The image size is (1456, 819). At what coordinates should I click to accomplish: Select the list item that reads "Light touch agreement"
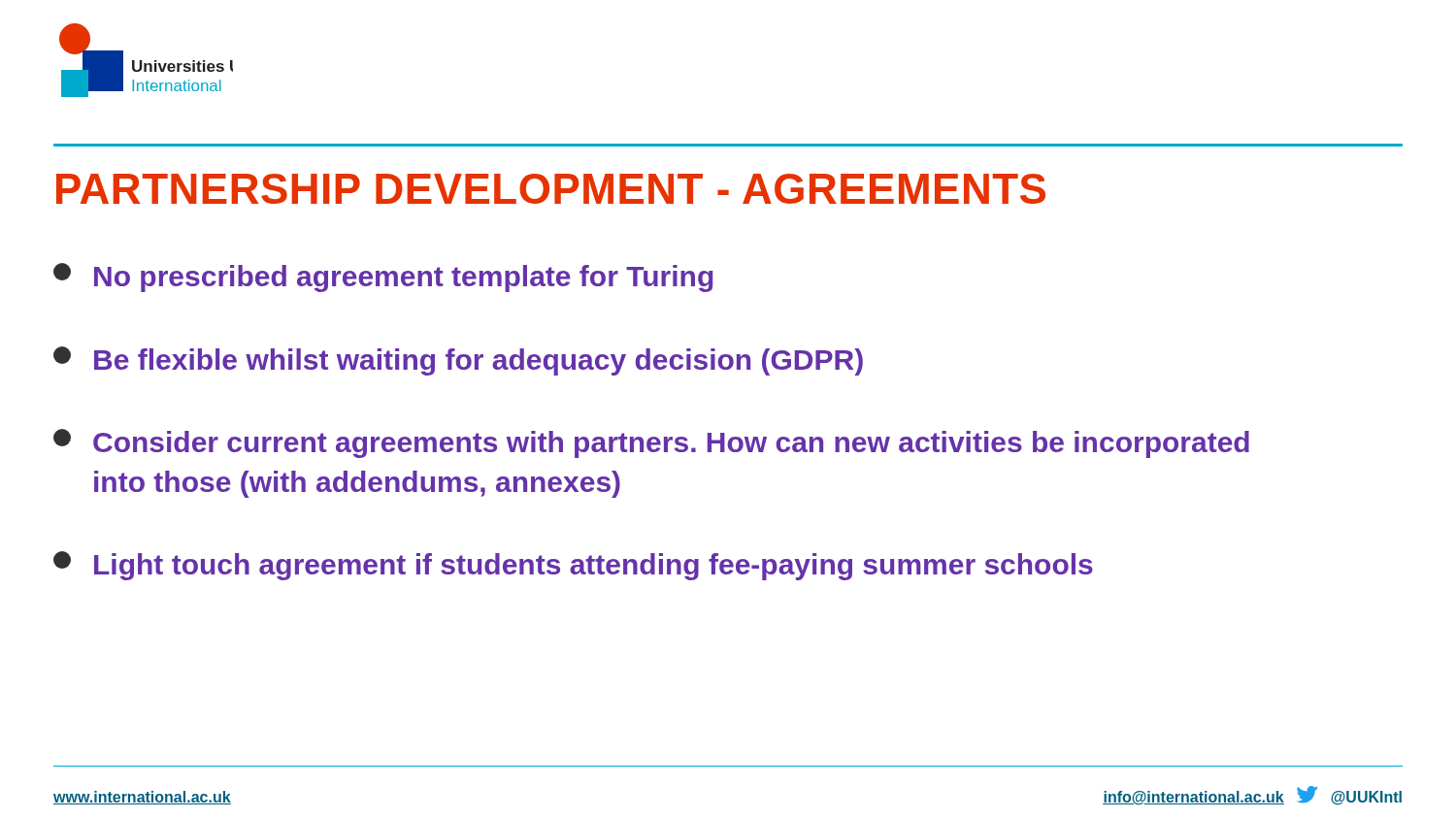[574, 565]
